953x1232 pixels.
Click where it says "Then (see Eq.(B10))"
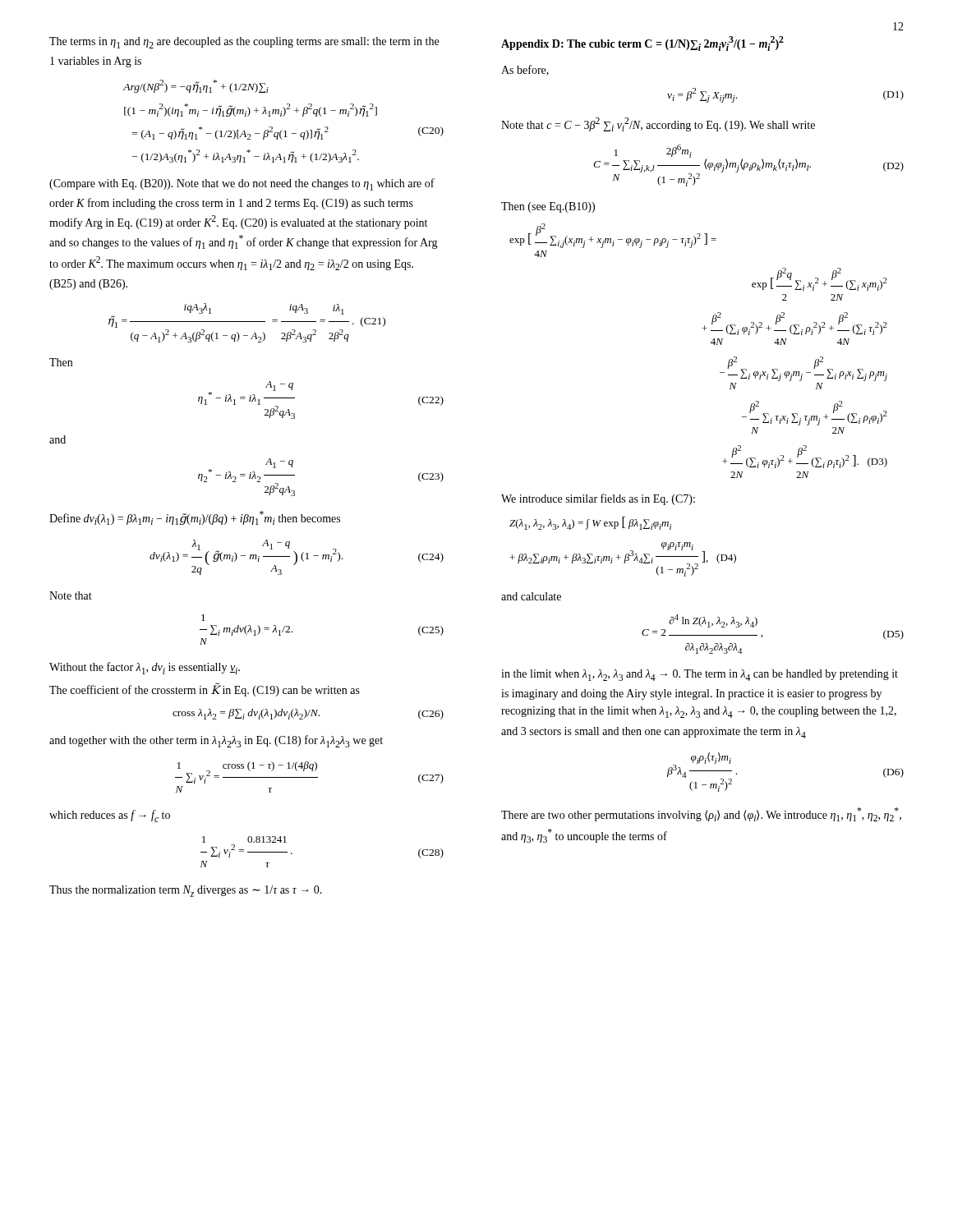point(548,207)
